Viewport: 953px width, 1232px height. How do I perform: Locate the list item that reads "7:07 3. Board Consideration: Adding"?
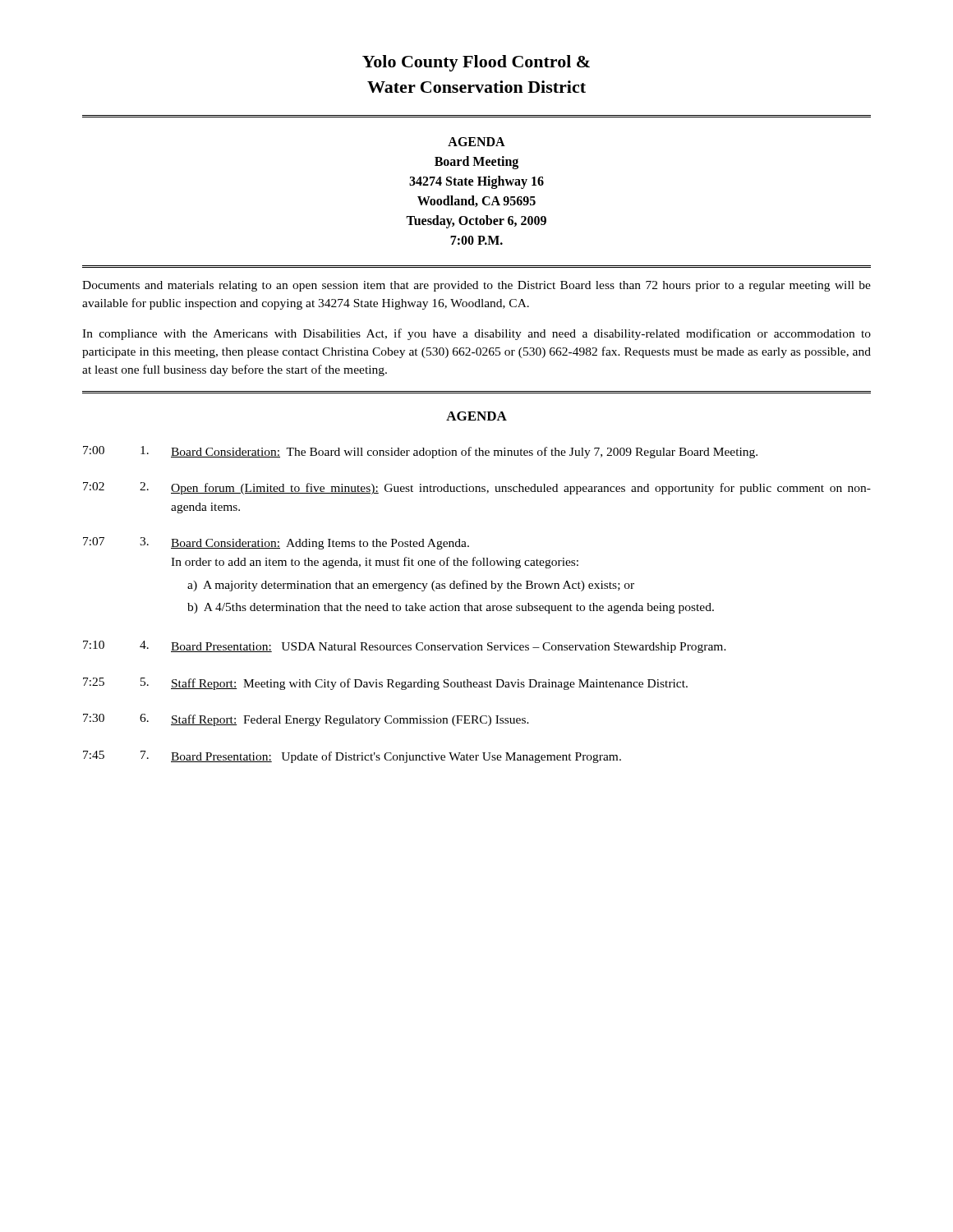point(476,577)
